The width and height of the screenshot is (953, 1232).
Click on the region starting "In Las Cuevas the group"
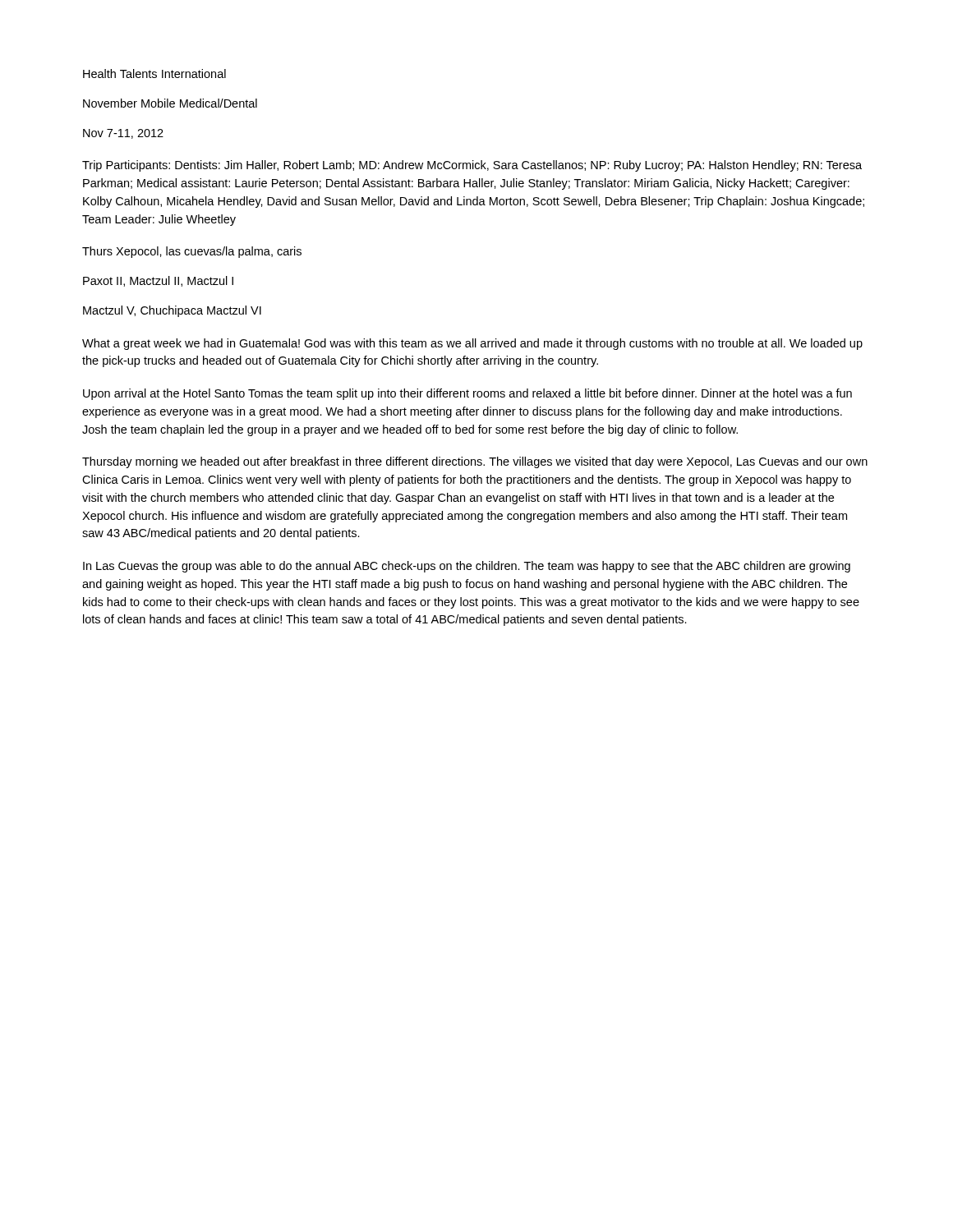(x=471, y=593)
